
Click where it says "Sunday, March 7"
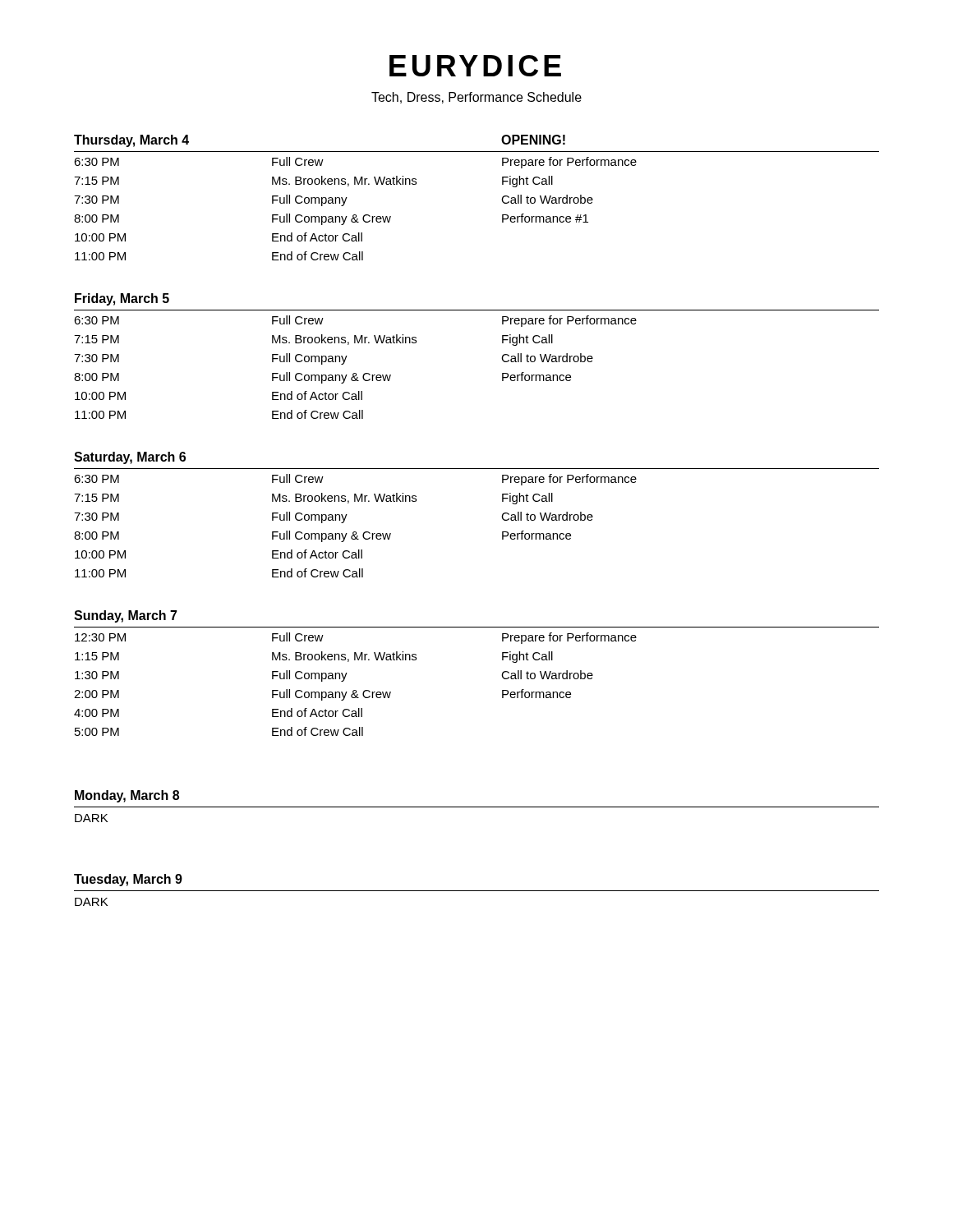[x=476, y=615]
